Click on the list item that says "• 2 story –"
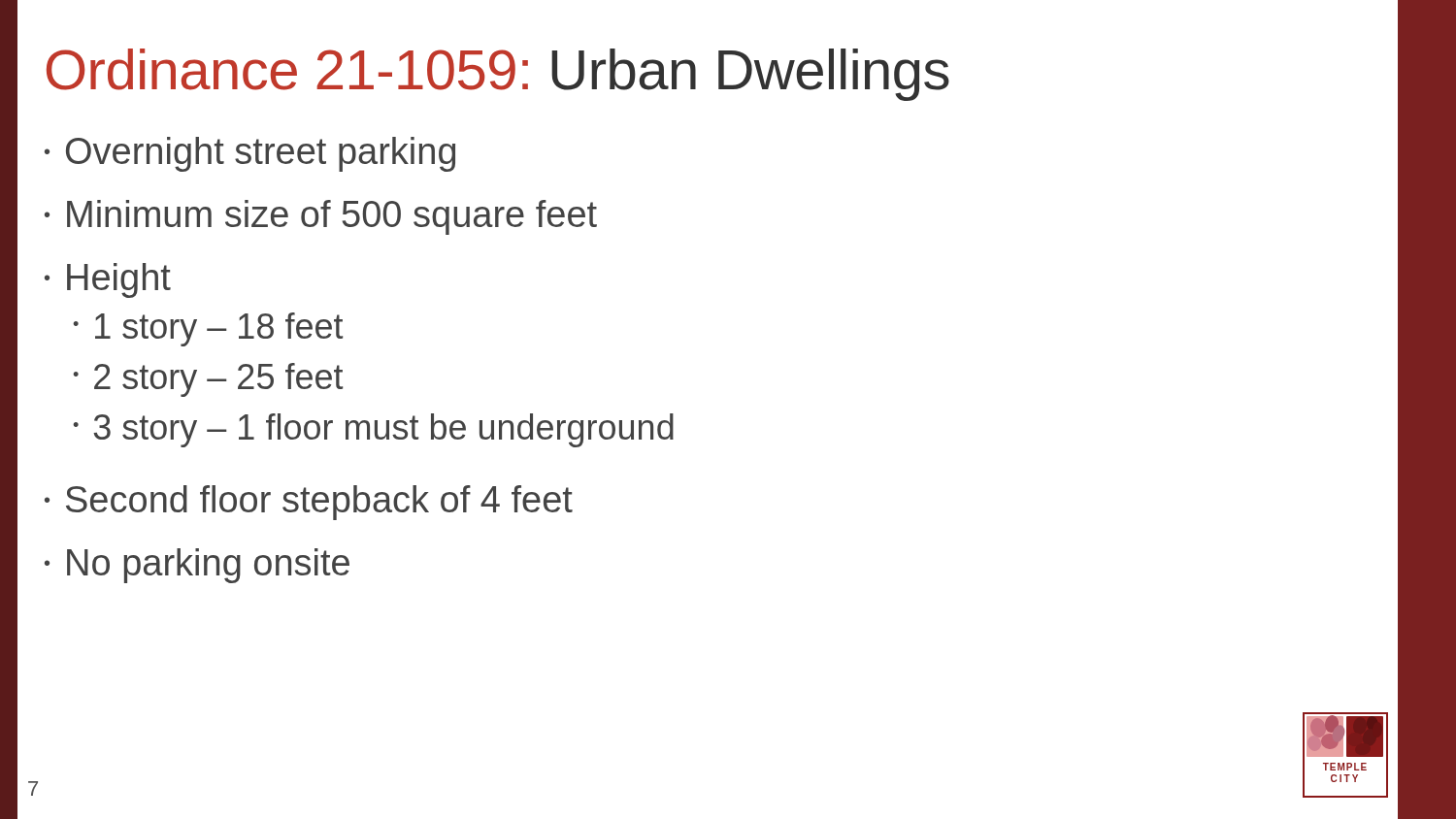1456x819 pixels. point(208,377)
